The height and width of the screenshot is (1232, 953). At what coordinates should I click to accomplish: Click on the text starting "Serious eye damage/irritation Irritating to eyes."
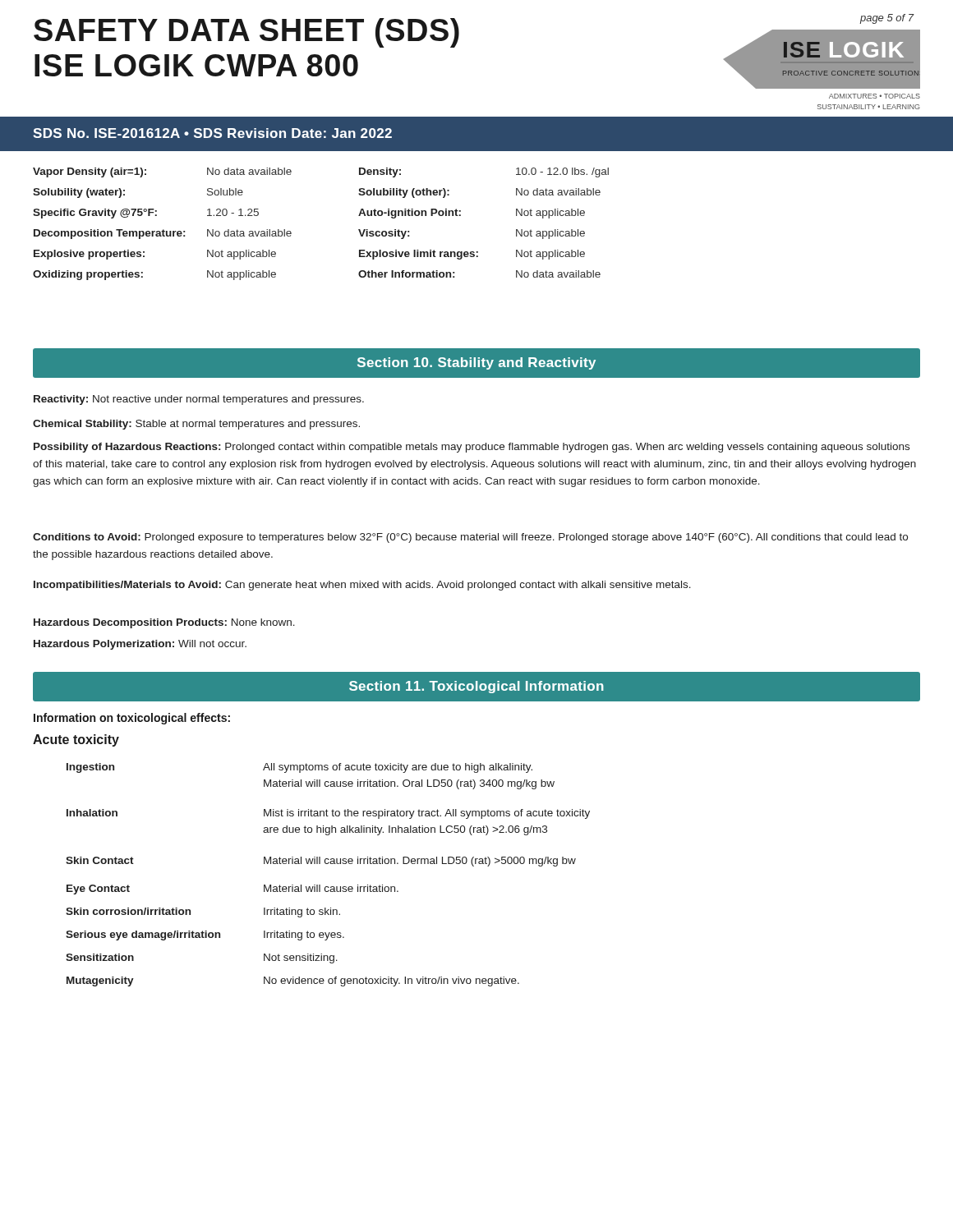click(205, 935)
